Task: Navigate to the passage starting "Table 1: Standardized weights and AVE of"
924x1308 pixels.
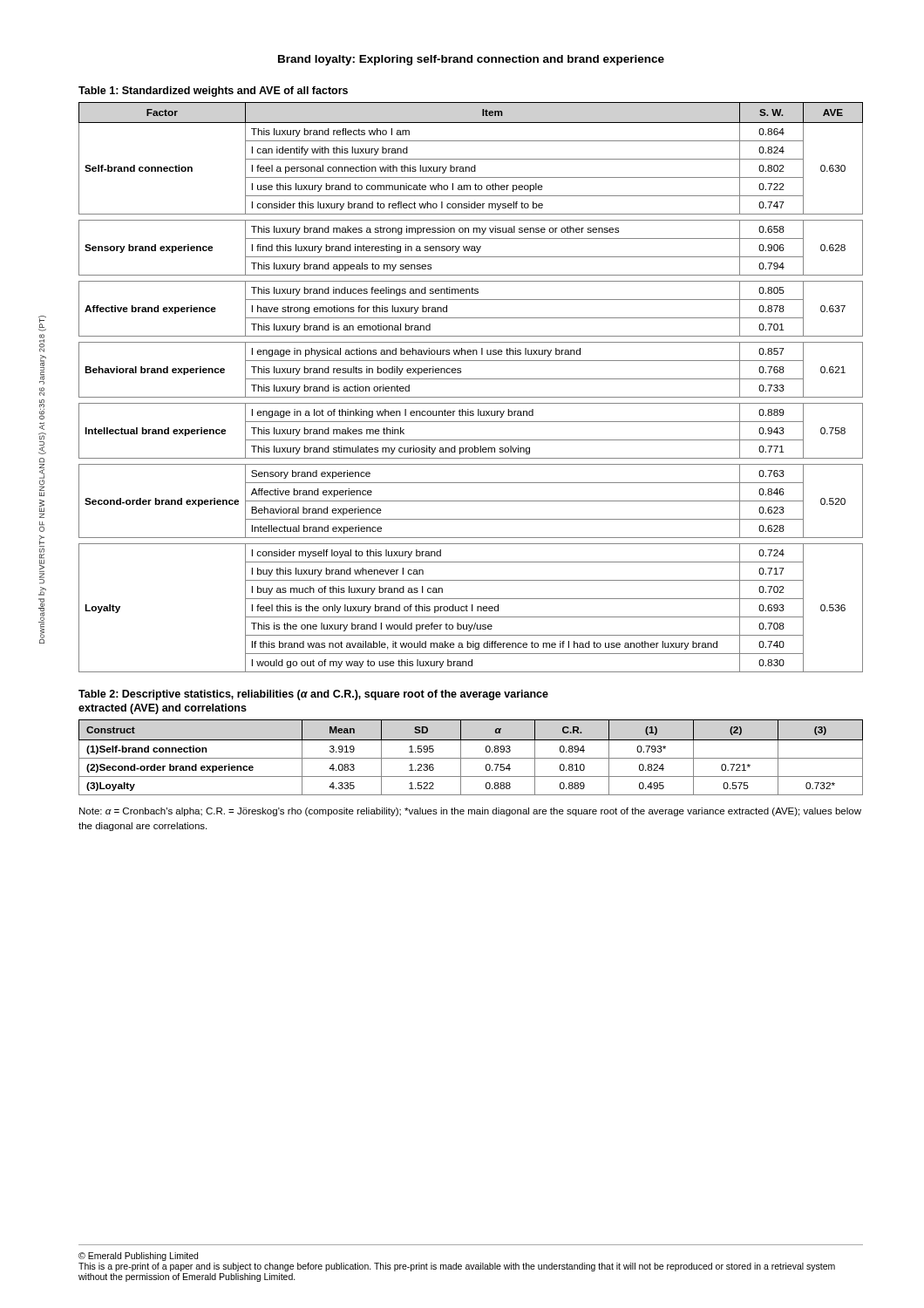Action: pos(213,91)
